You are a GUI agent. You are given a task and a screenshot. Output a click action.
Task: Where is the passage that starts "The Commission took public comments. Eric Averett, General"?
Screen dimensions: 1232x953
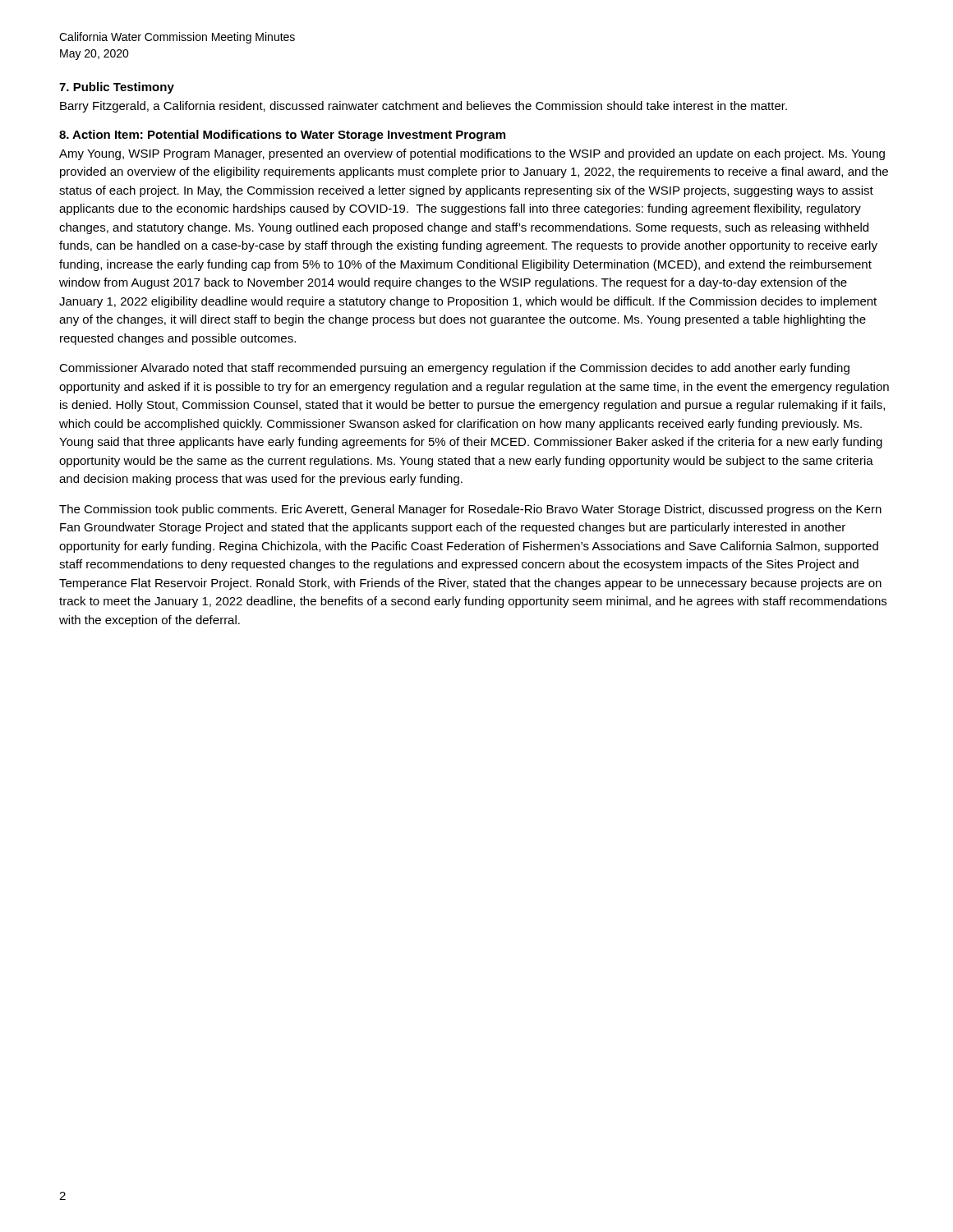click(473, 564)
